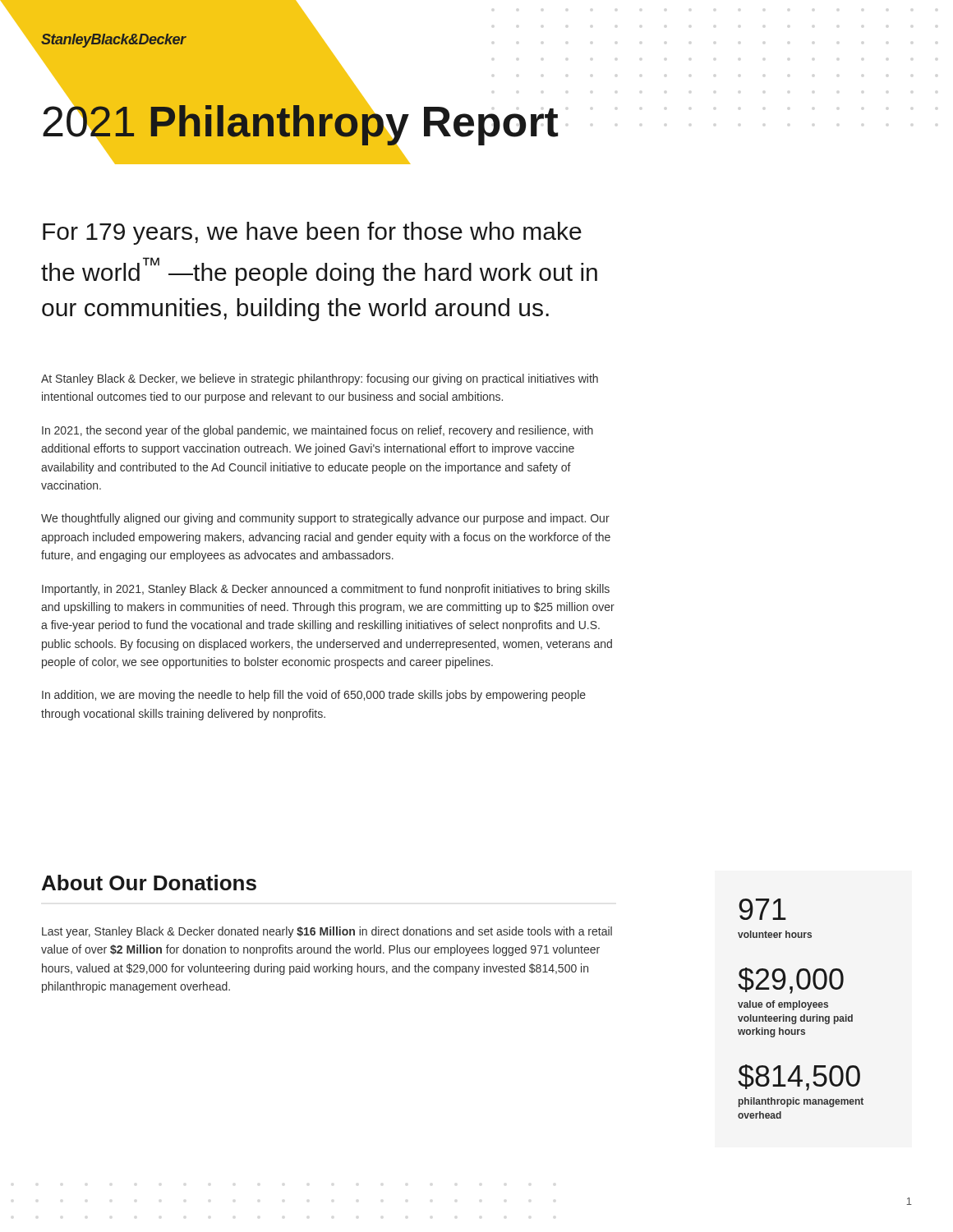This screenshot has width=953, height=1232.
Task: Click the passage that begins "In 2021, the second year"
Action: point(329,458)
